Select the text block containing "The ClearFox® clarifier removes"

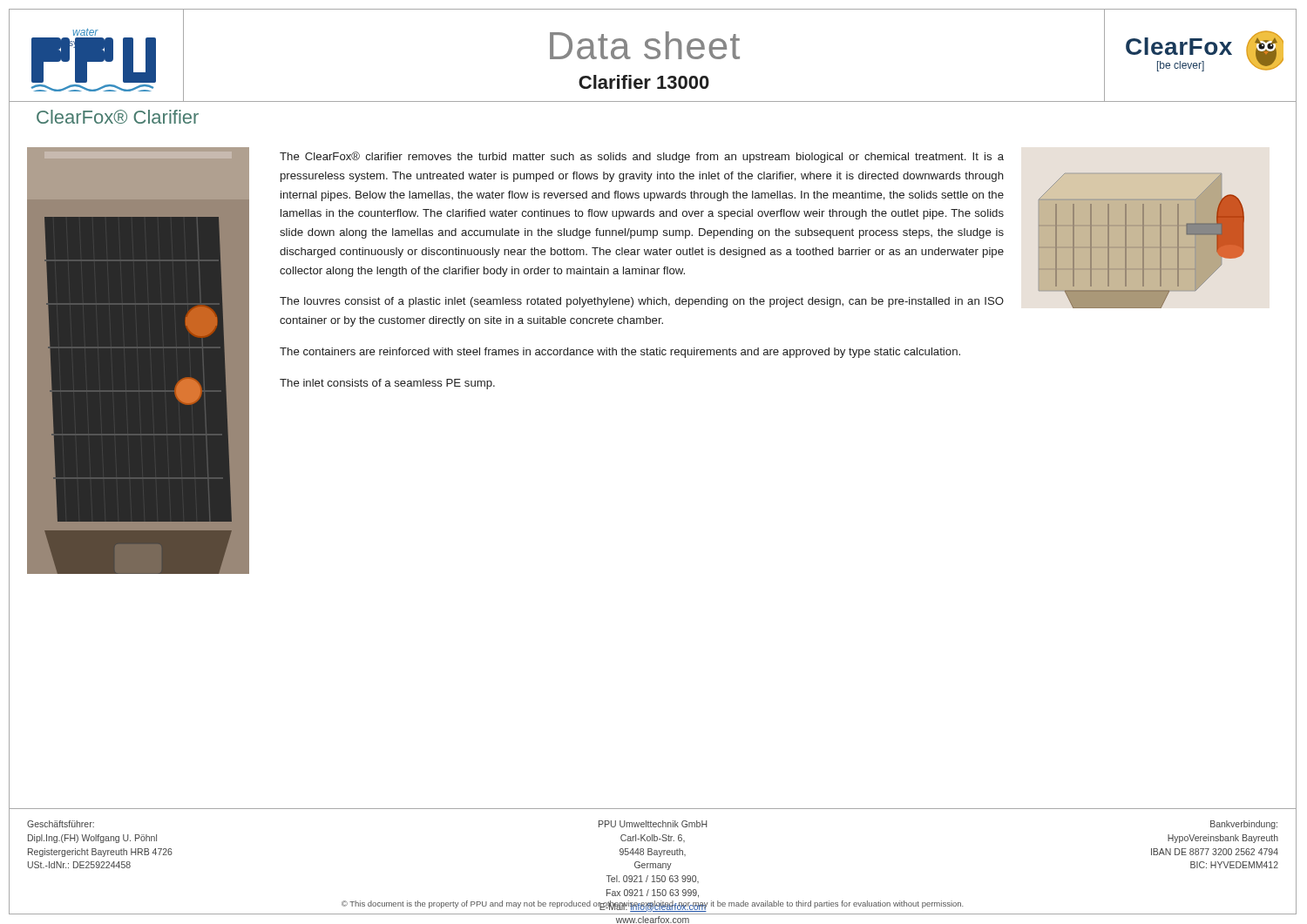(x=775, y=214)
